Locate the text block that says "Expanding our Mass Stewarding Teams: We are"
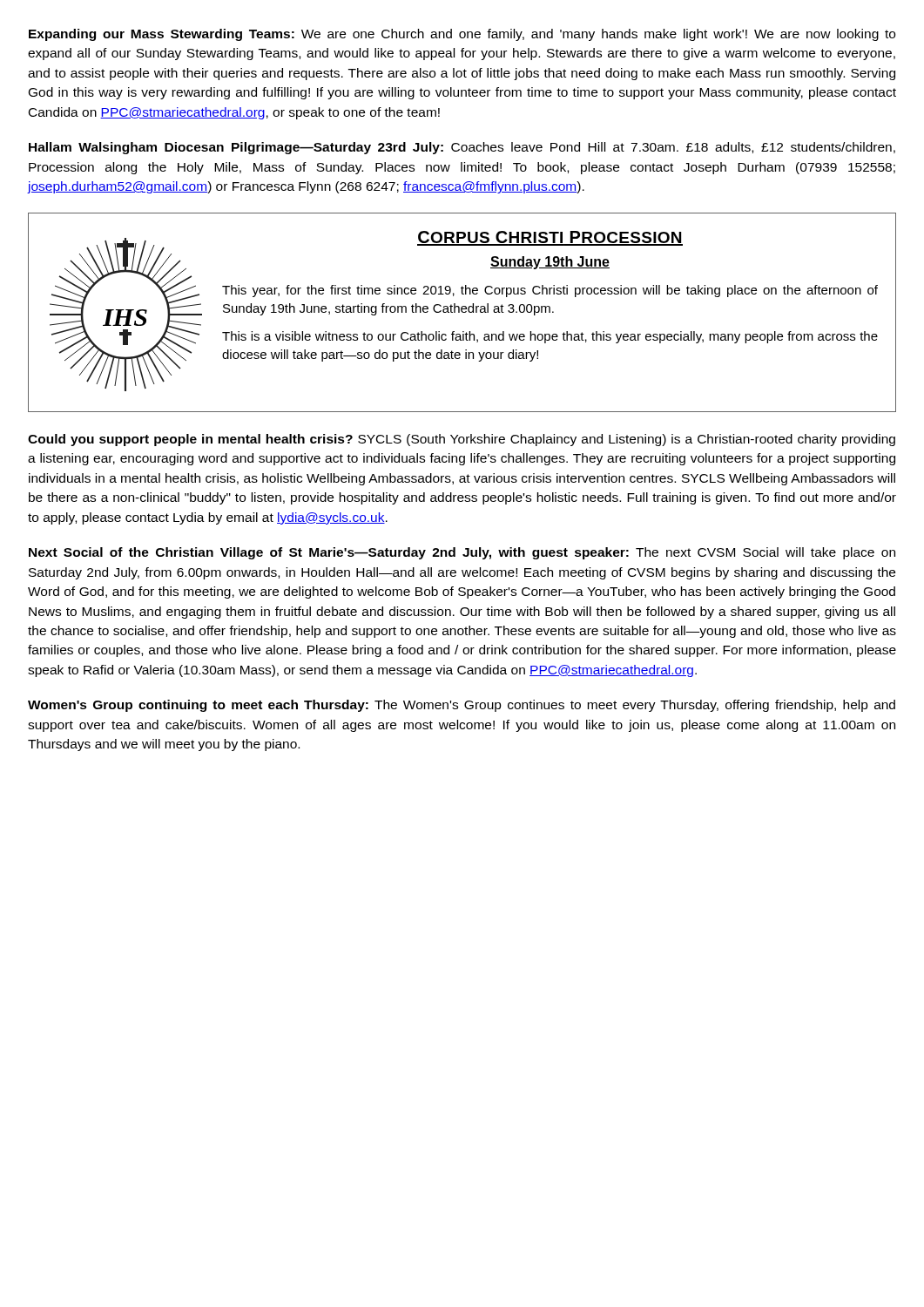Image resolution: width=924 pixels, height=1307 pixels. (462, 73)
